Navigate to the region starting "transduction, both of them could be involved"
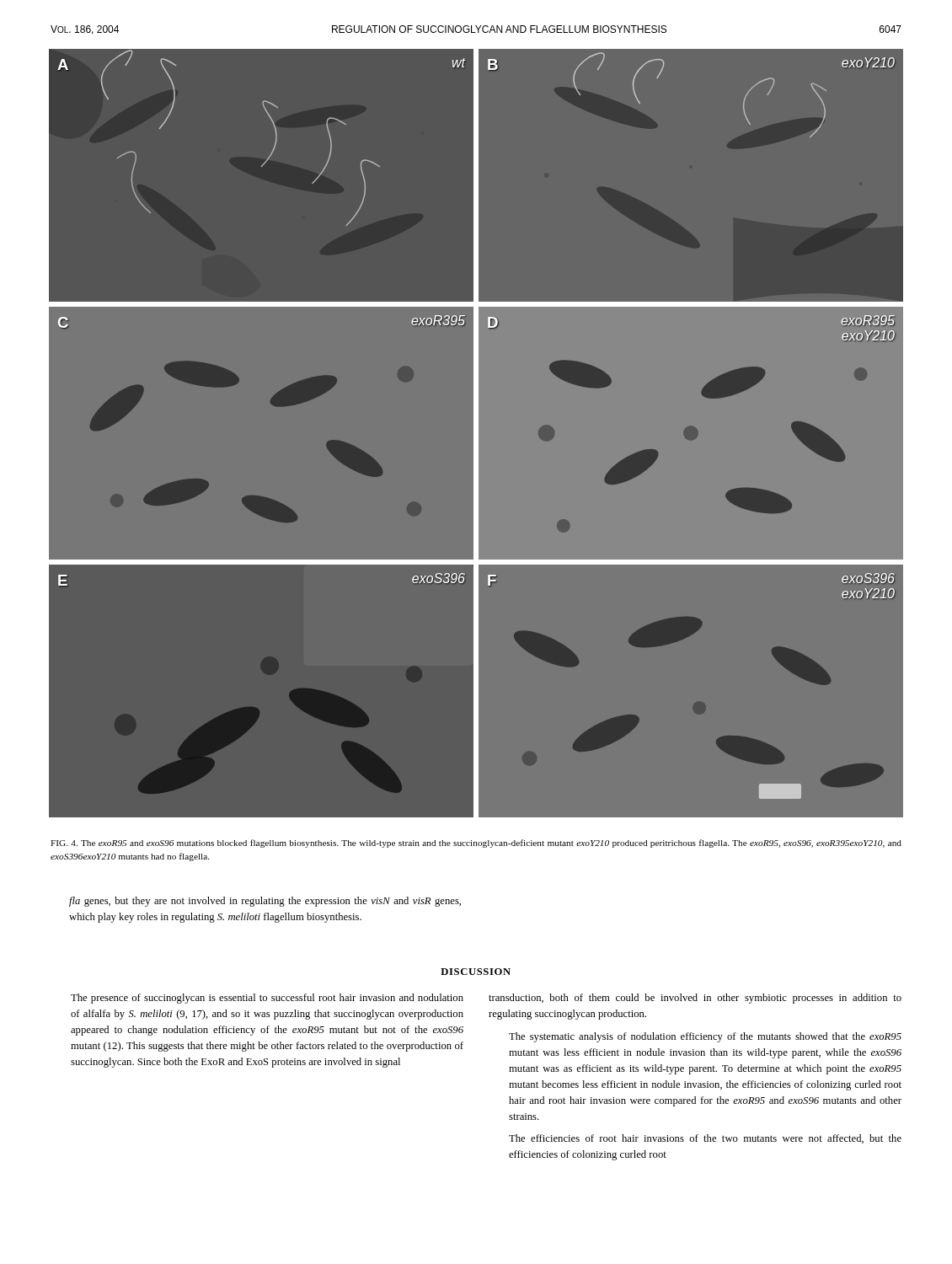Screen dimensions: 1264x952 (695, 1077)
